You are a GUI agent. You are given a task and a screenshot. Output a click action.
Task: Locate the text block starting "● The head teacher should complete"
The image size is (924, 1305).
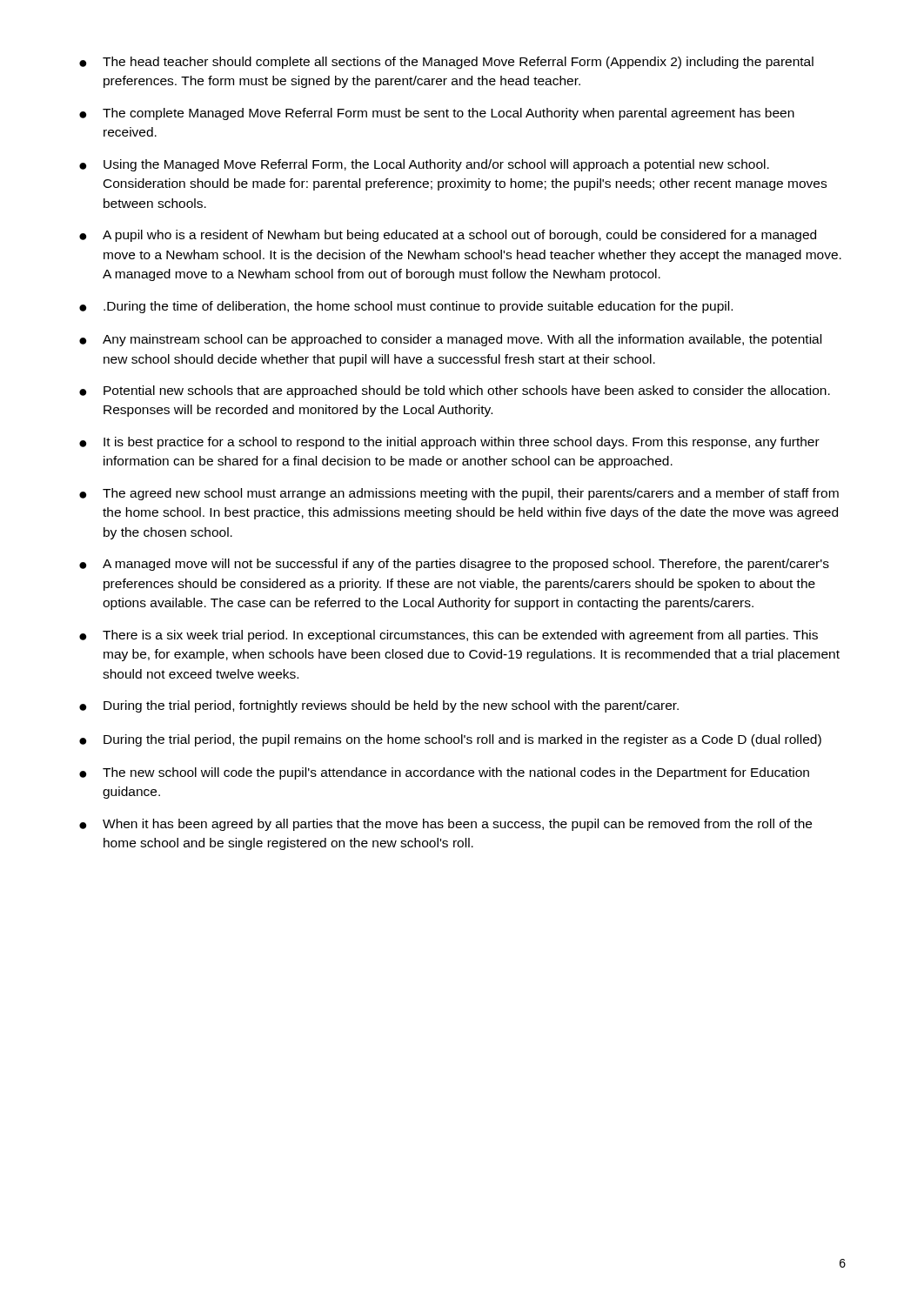[x=462, y=72]
